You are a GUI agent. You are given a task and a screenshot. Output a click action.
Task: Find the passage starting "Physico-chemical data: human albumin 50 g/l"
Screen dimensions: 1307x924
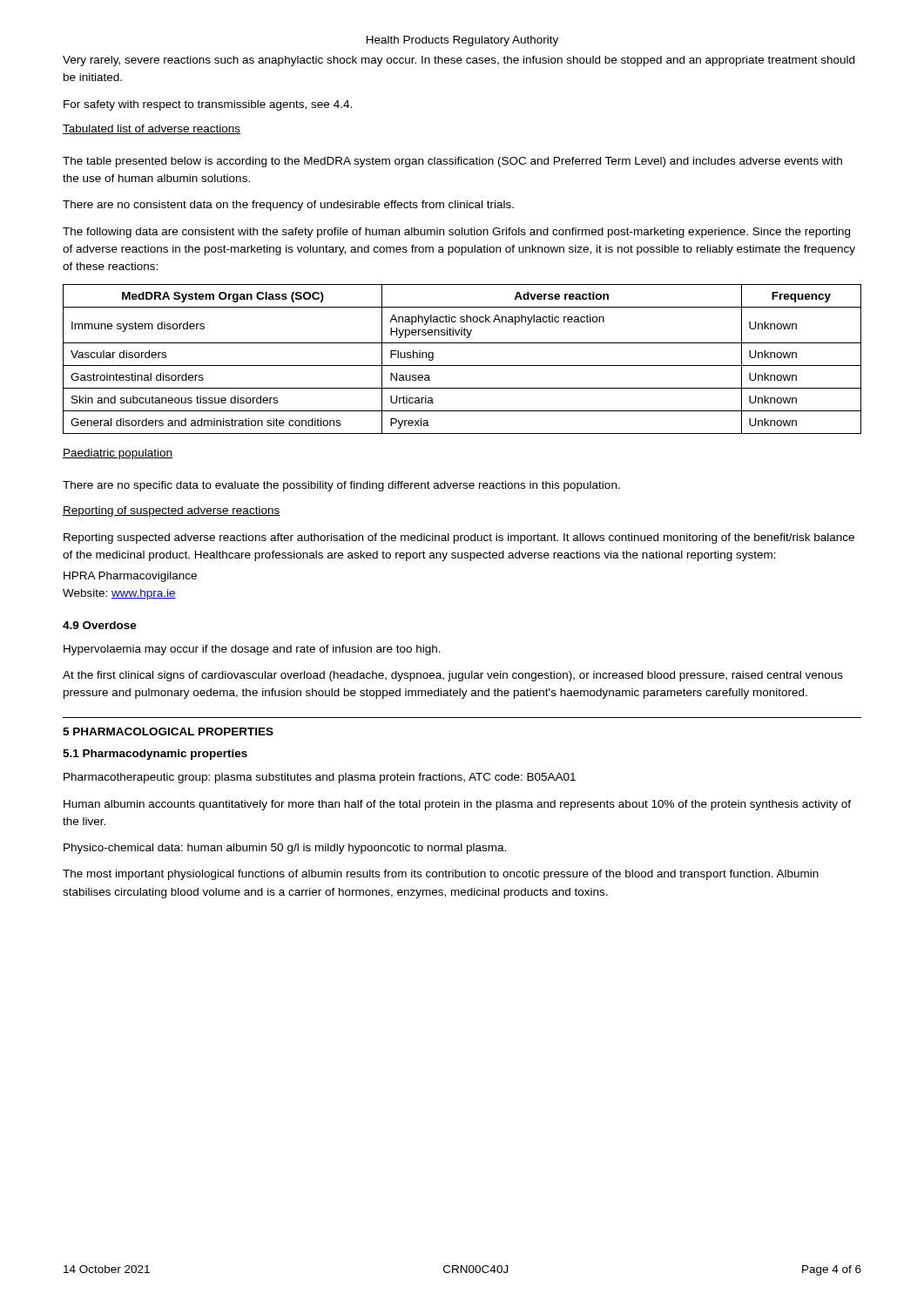point(285,847)
